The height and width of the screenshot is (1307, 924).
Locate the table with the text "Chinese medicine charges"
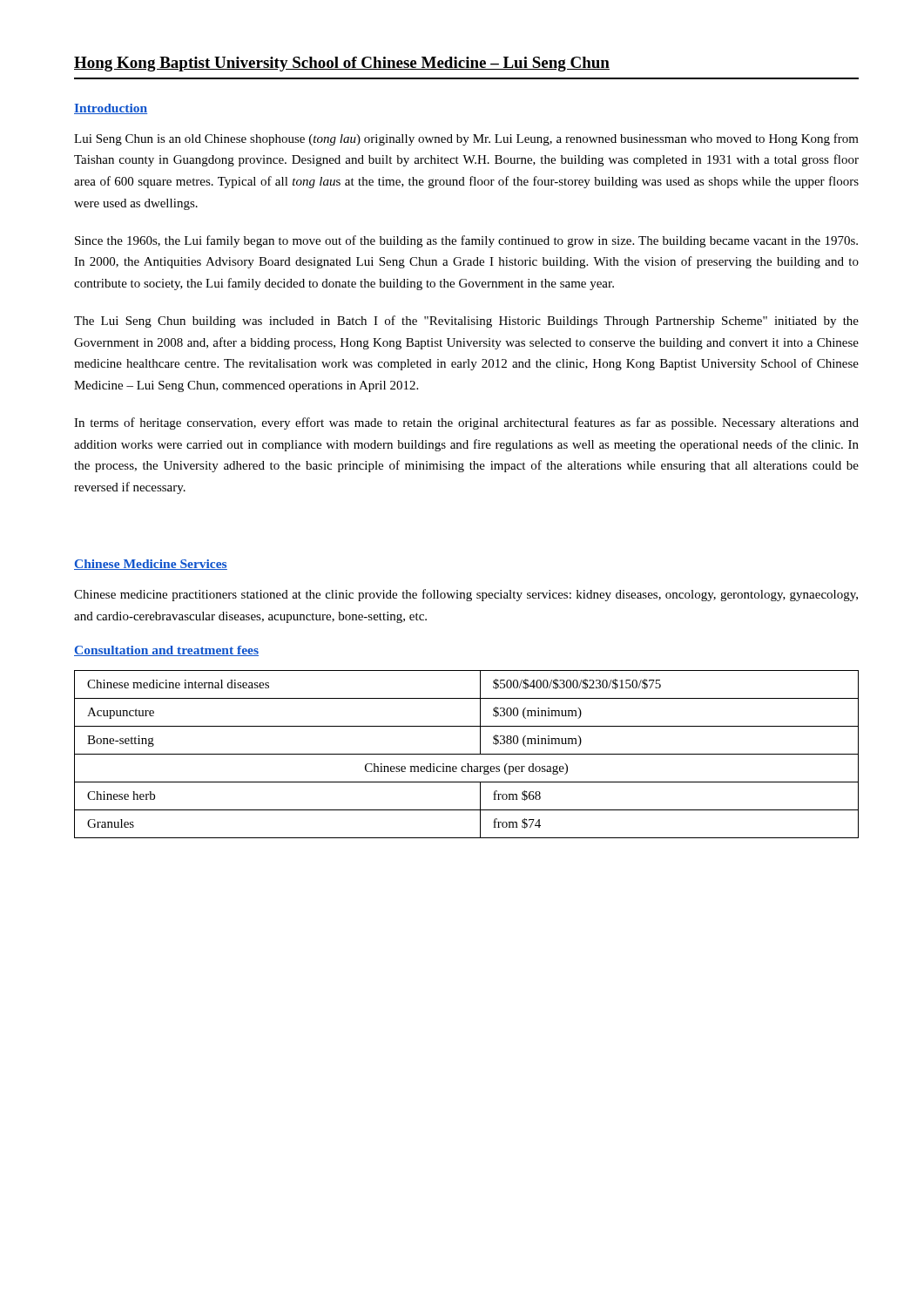(x=466, y=755)
